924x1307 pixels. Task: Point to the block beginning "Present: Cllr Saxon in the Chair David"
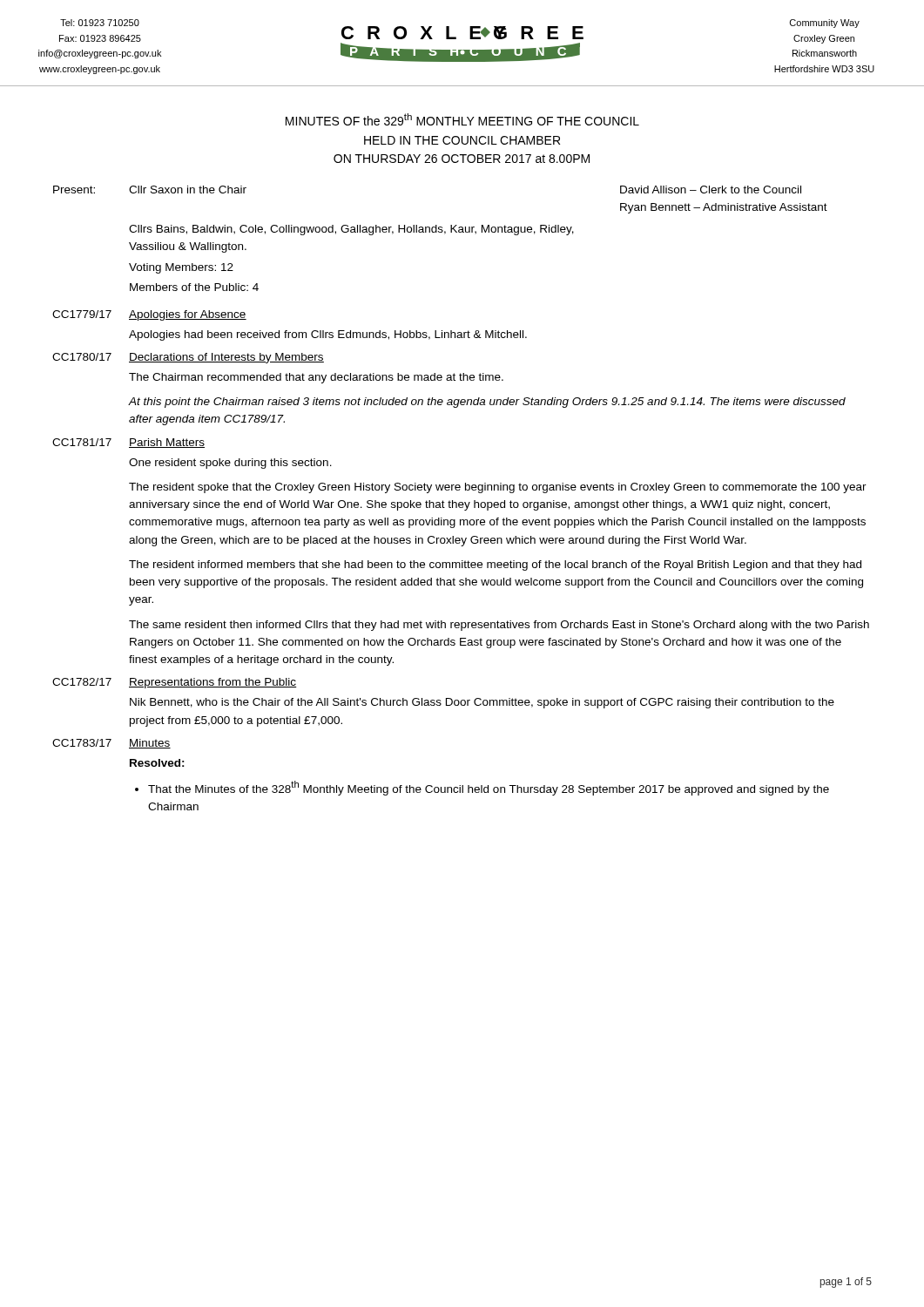point(68,189)
